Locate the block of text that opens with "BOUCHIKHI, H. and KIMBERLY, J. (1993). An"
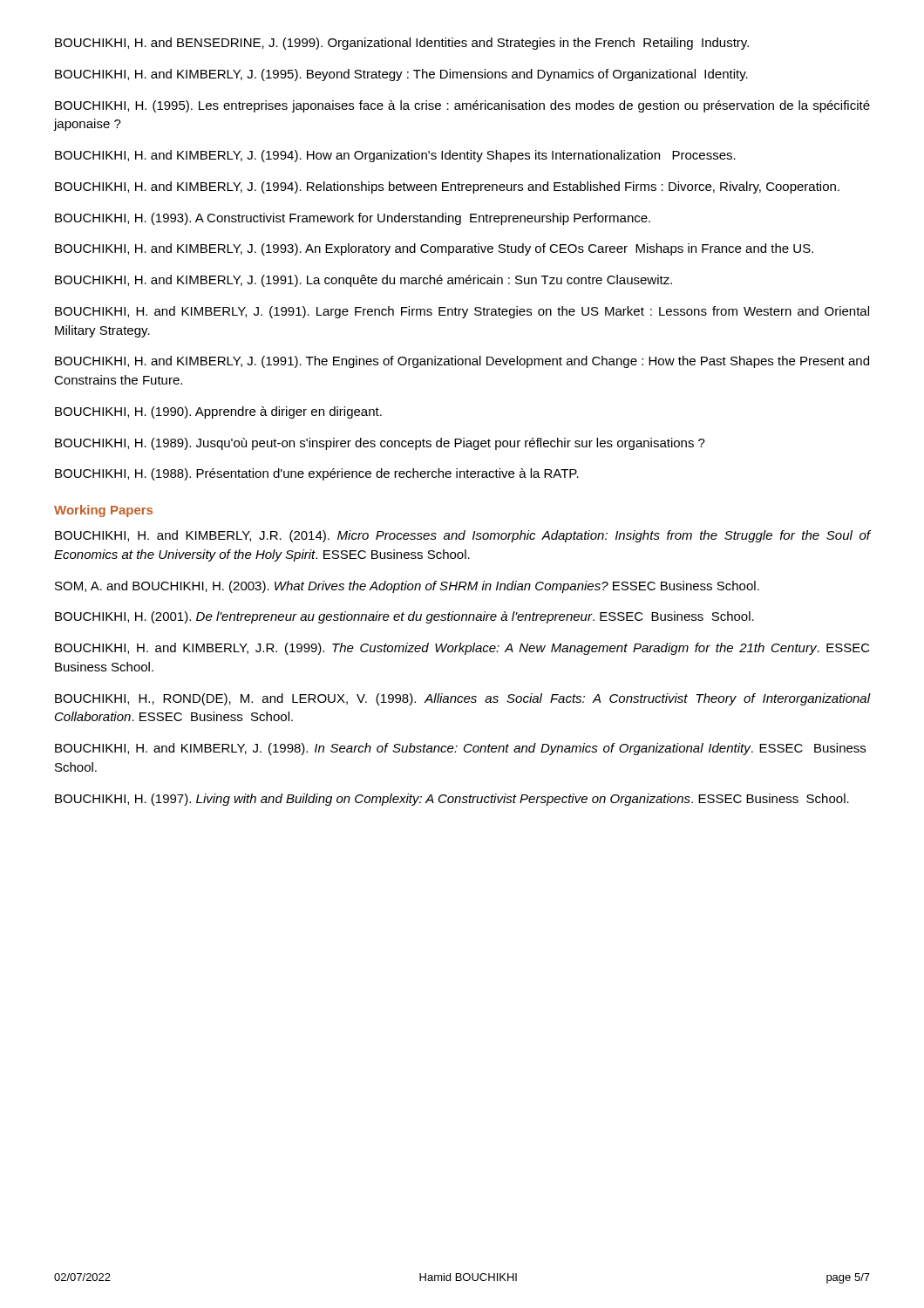 click(x=434, y=248)
